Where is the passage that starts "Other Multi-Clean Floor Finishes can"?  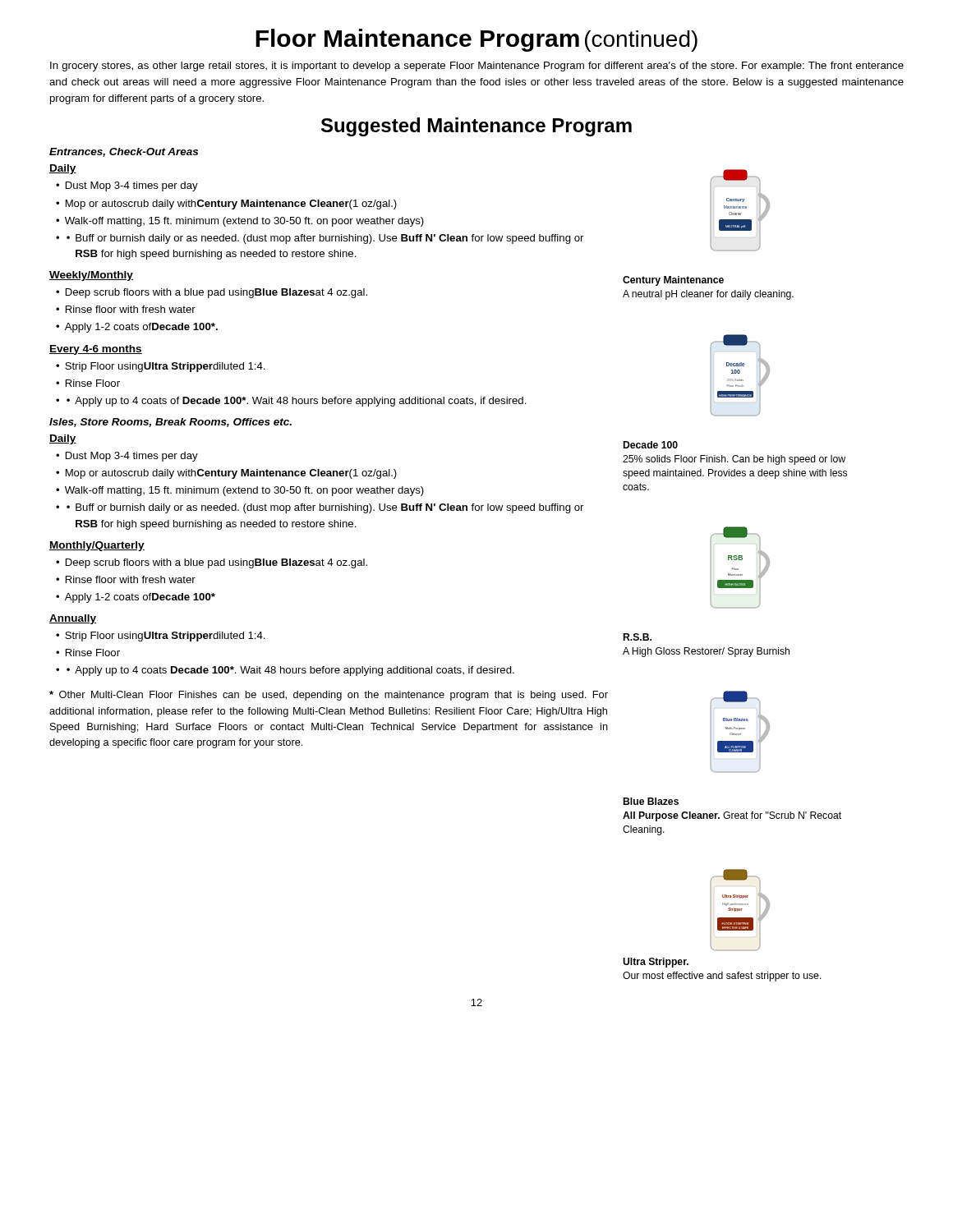point(329,719)
